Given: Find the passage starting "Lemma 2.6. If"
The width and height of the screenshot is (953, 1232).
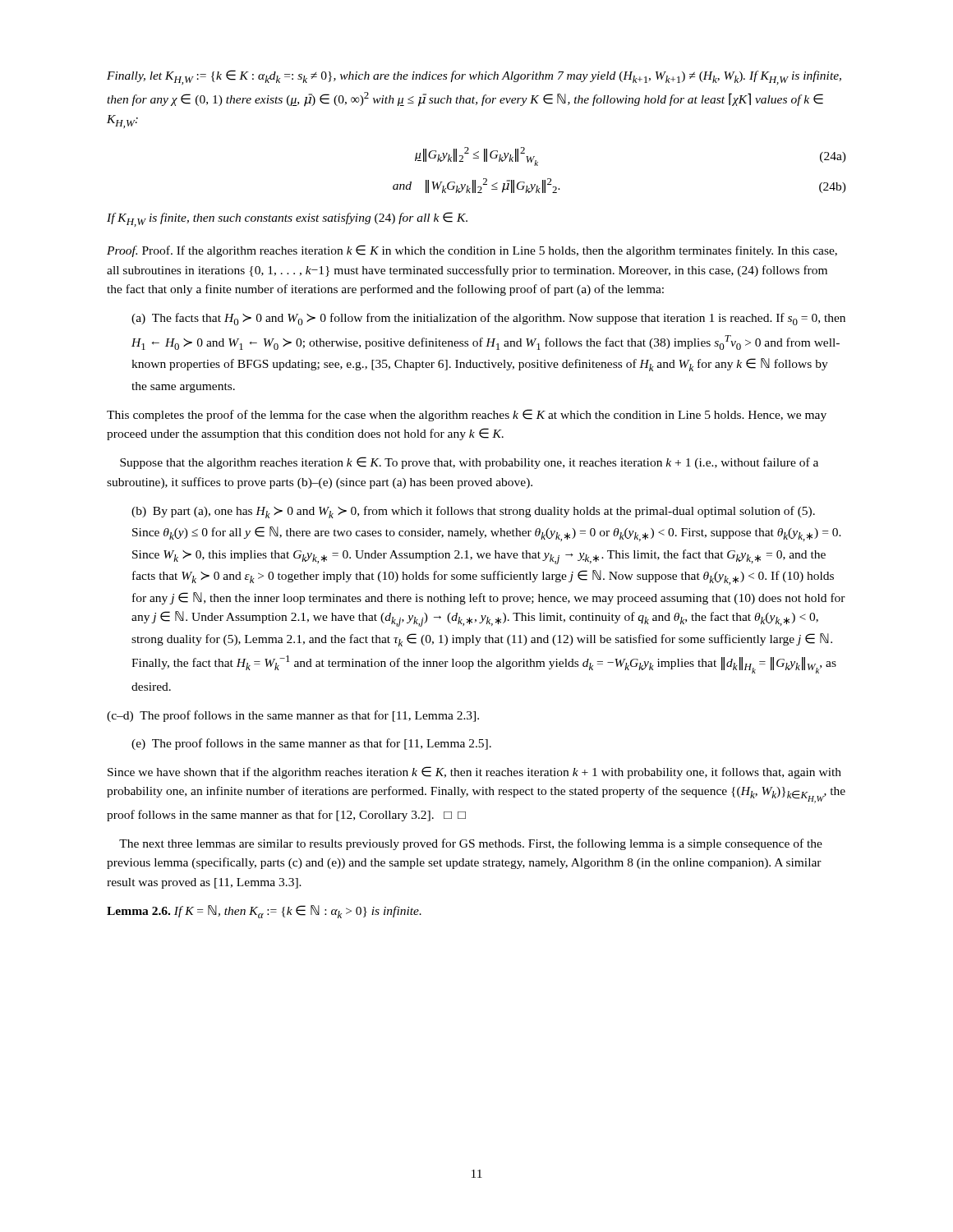Looking at the screenshot, I should pos(264,912).
